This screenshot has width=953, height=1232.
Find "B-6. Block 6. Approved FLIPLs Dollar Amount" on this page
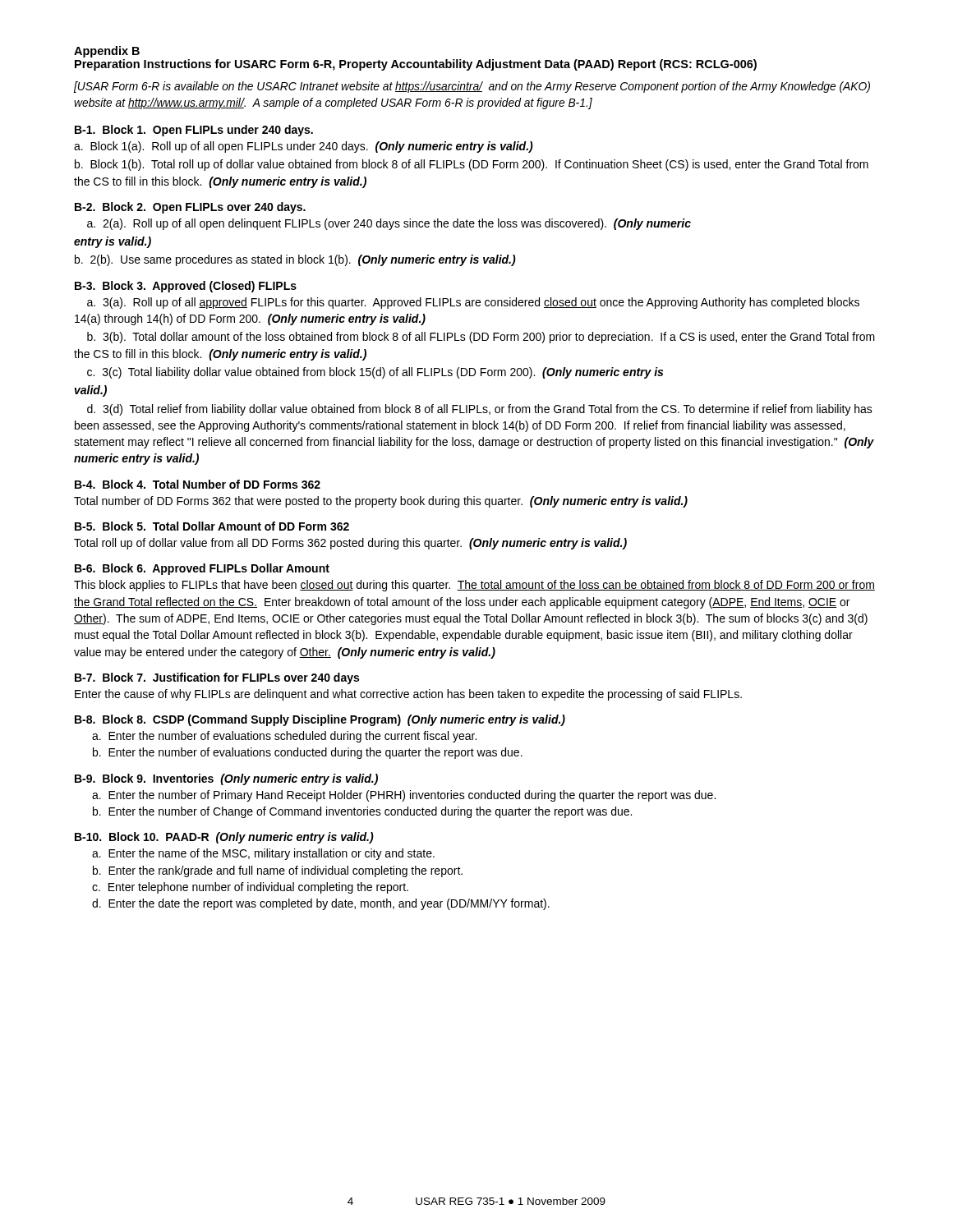point(202,569)
